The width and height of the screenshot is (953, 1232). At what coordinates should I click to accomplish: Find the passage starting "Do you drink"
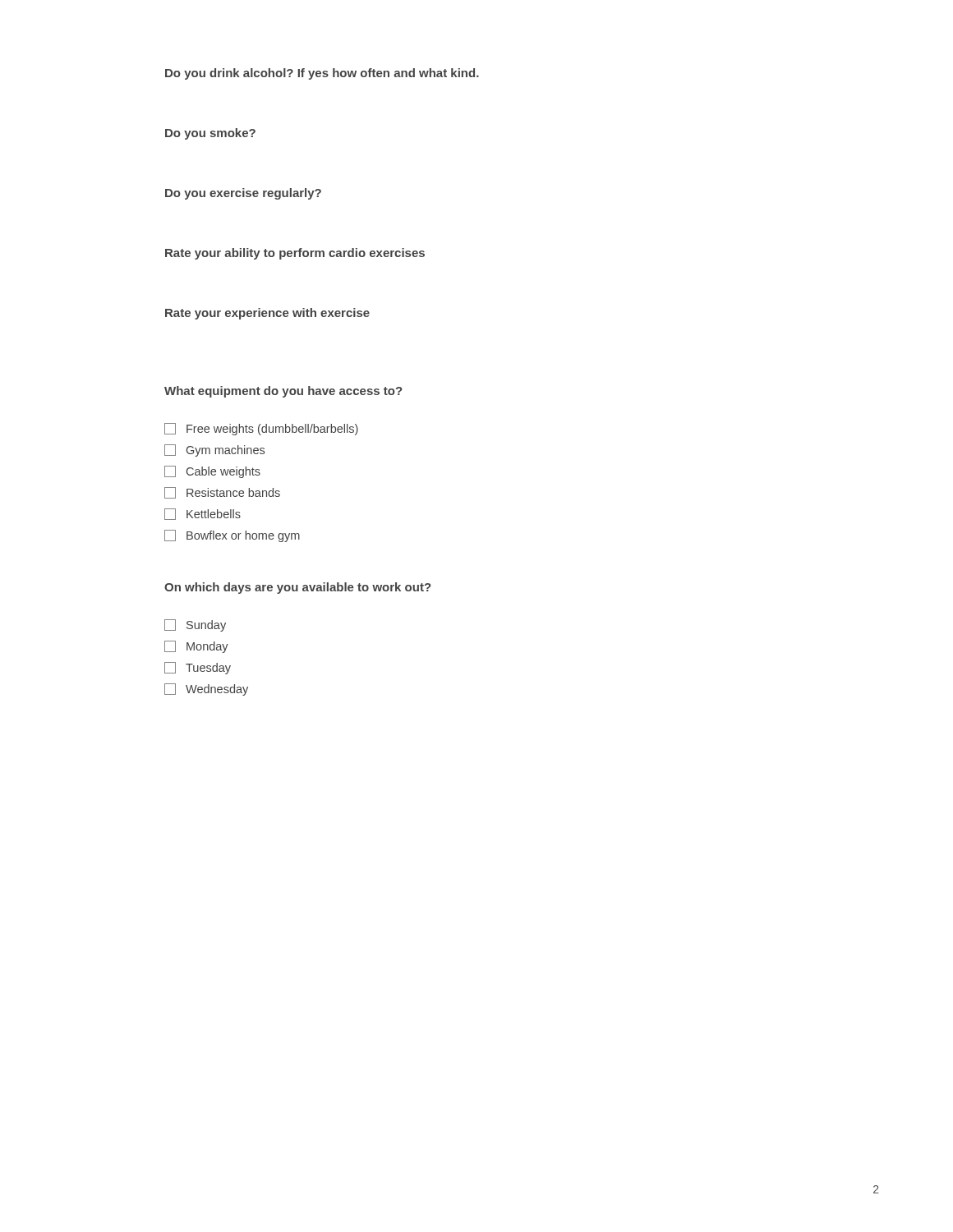pos(322,73)
